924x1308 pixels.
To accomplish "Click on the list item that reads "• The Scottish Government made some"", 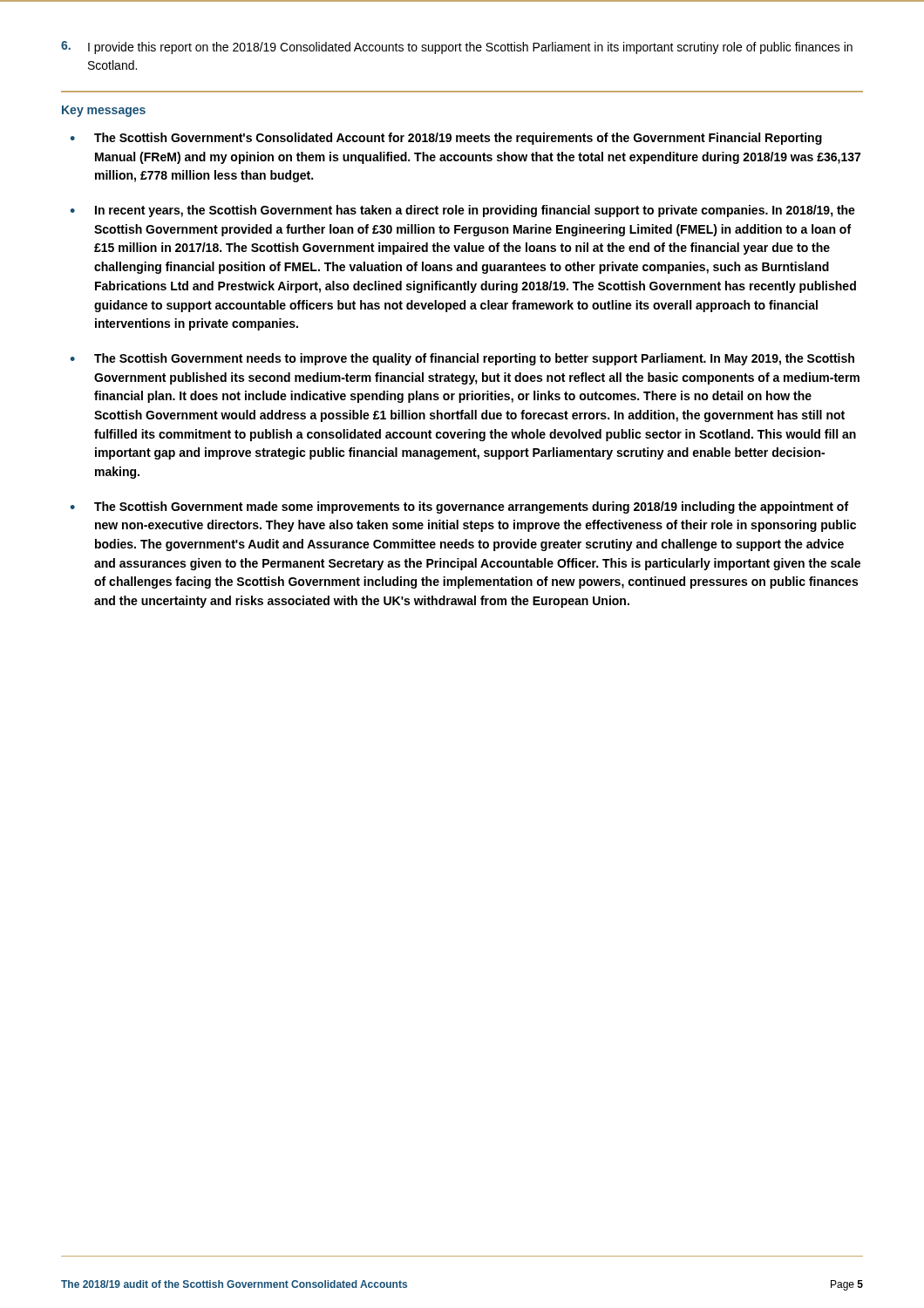I will 462,554.
